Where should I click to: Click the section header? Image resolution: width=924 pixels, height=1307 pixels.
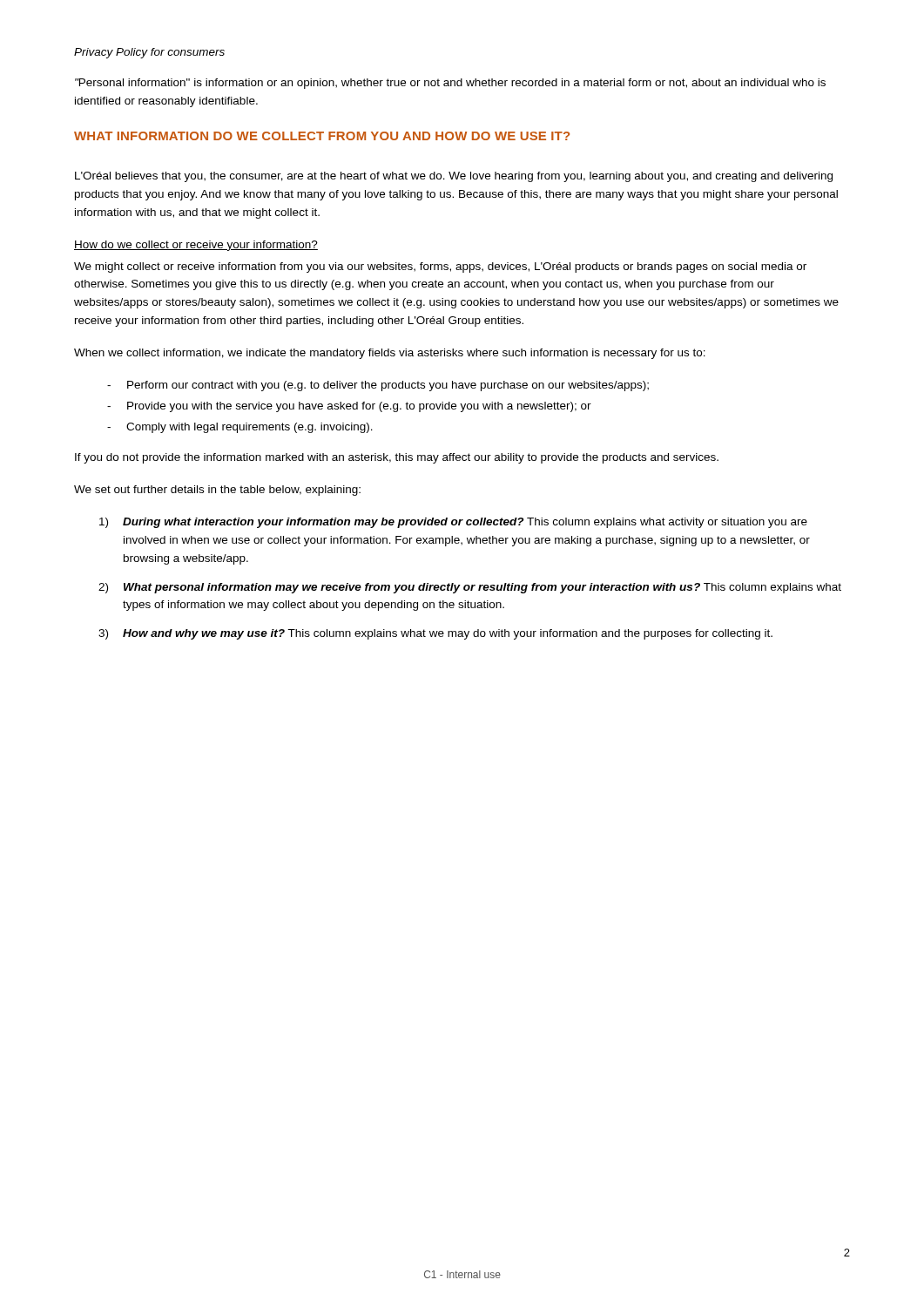pos(462,135)
